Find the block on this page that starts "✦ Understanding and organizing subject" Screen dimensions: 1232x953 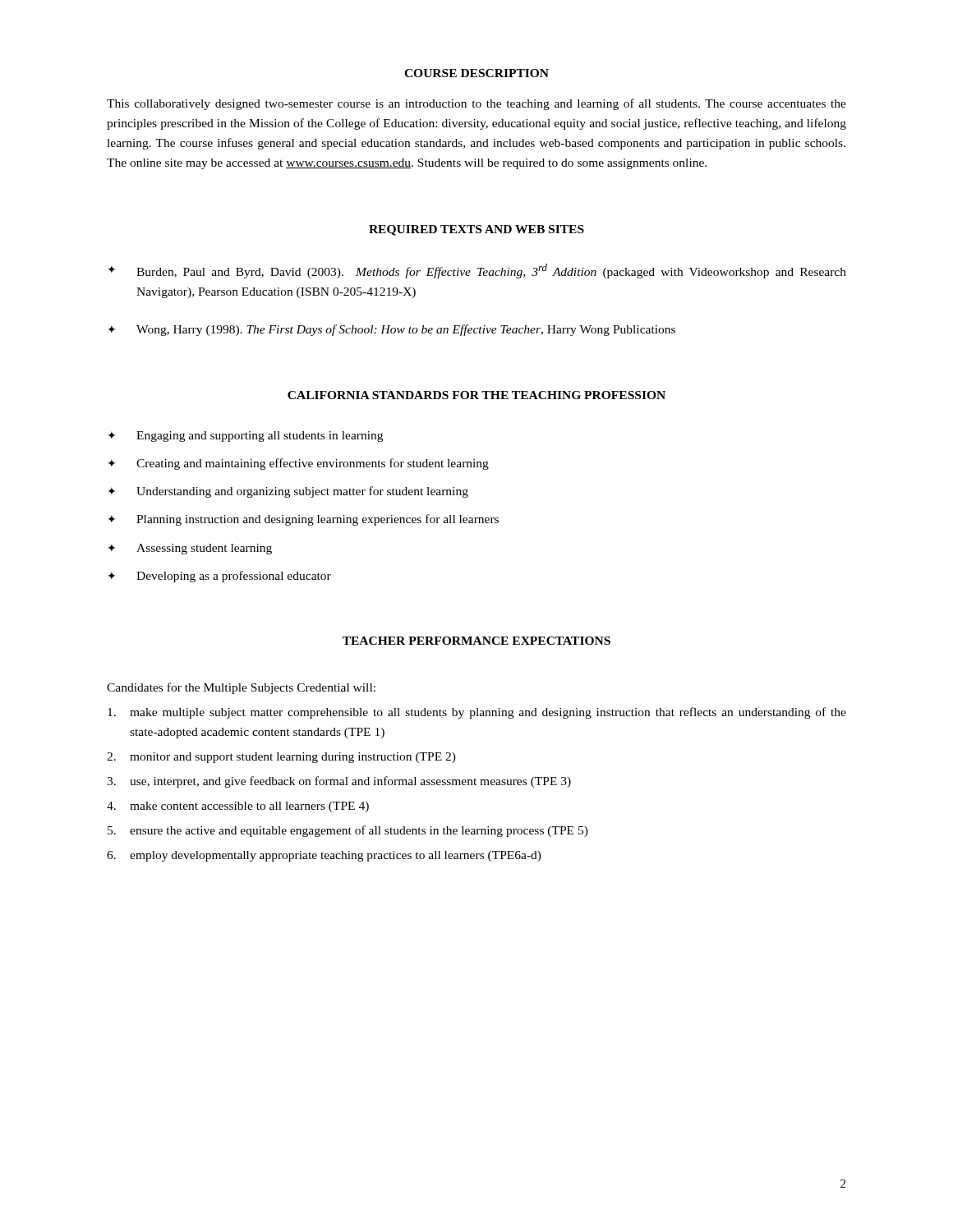(476, 491)
